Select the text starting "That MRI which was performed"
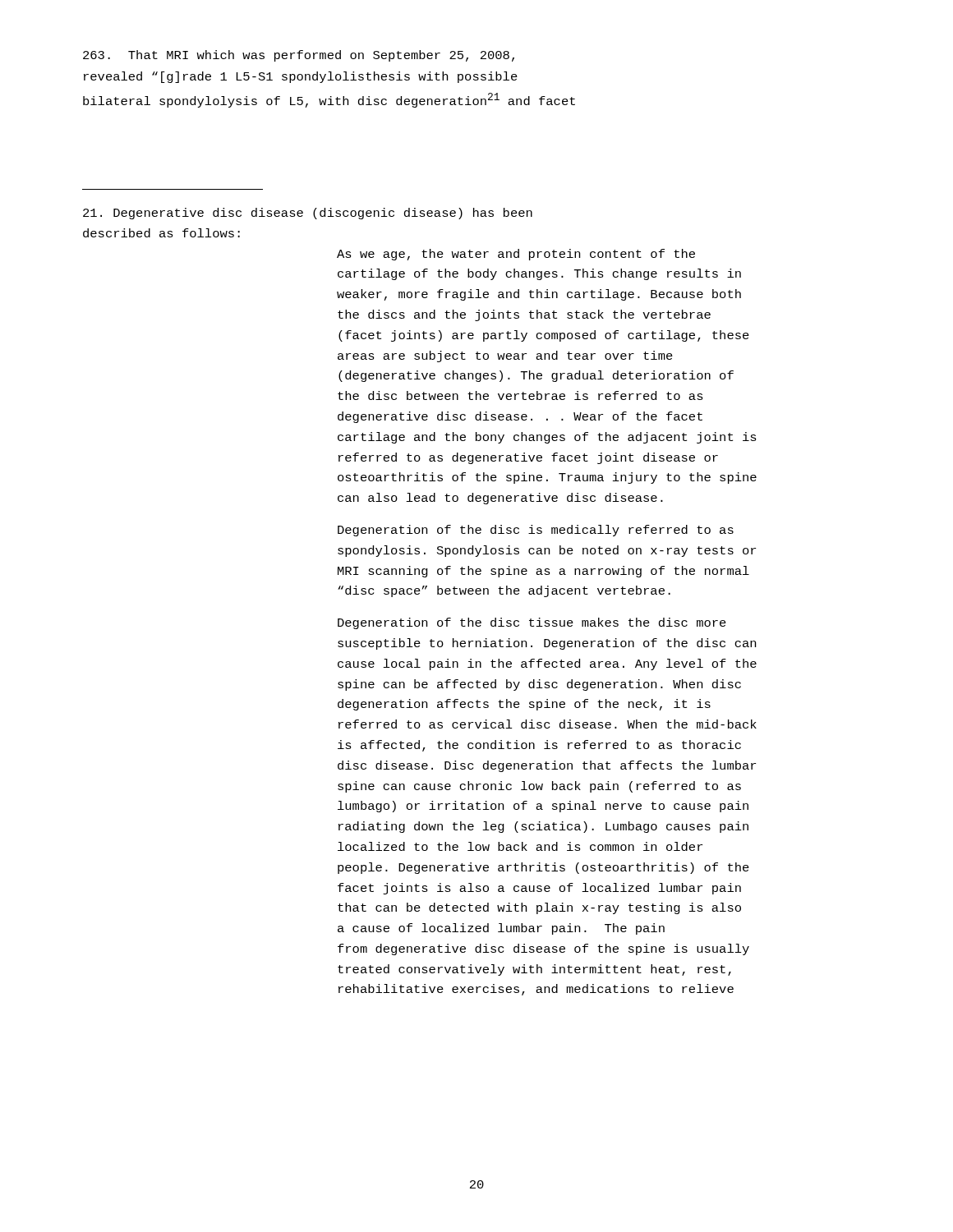The image size is (953, 1232). (x=329, y=79)
